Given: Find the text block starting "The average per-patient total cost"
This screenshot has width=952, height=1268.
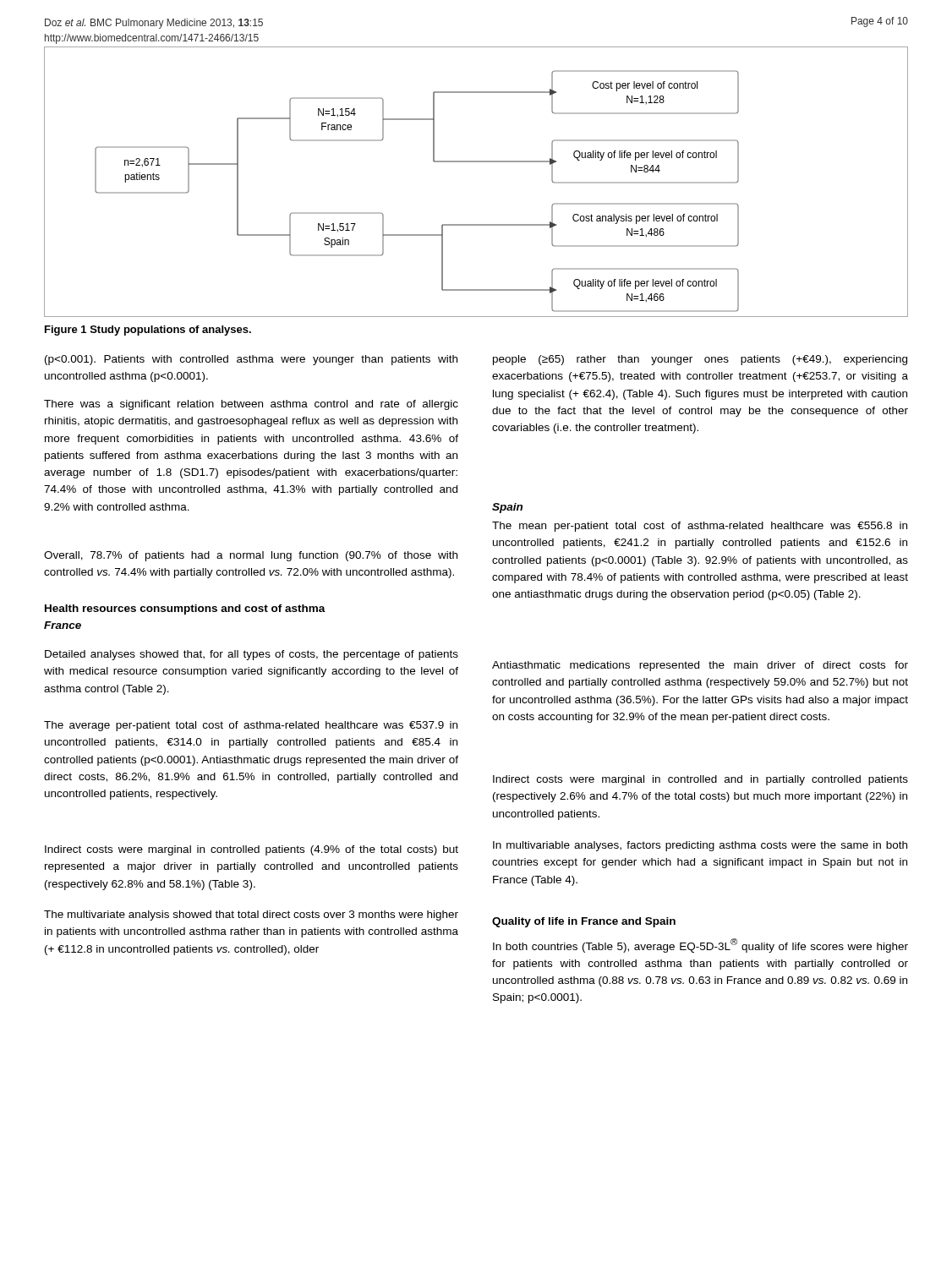Looking at the screenshot, I should (x=251, y=759).
